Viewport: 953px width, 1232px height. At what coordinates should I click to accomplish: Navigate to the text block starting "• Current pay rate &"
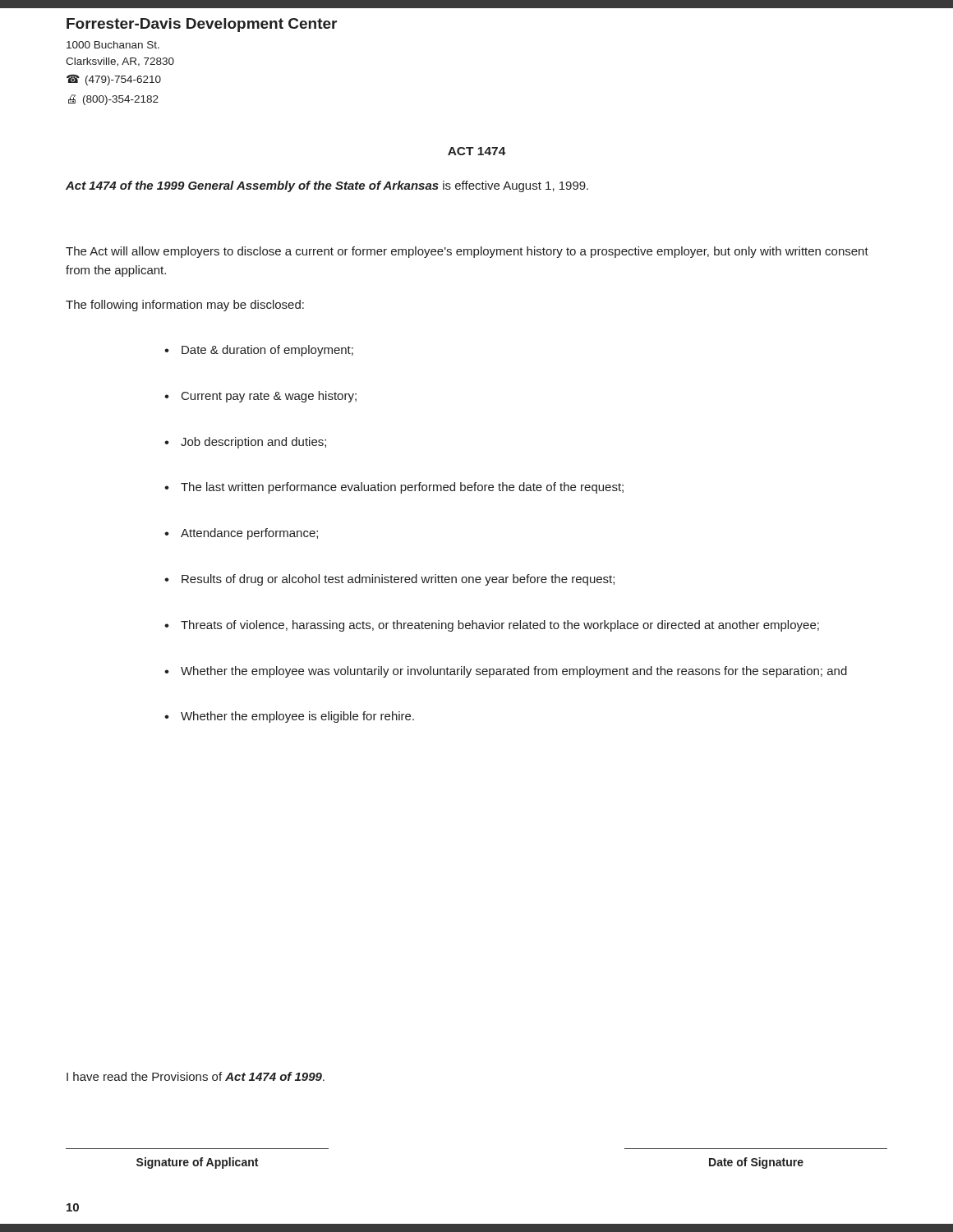tap(260, 397)
